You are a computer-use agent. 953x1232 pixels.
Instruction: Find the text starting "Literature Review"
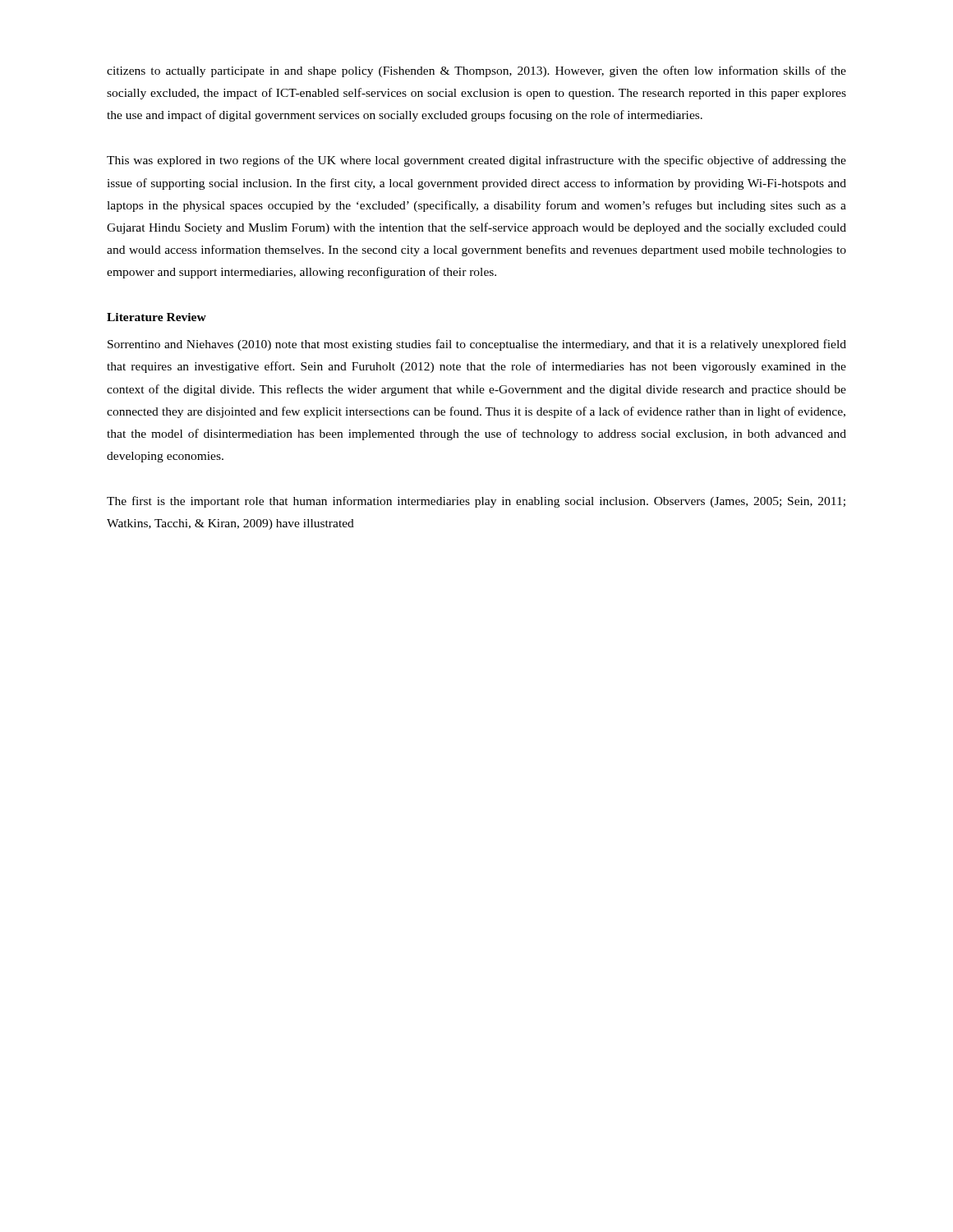156,317
